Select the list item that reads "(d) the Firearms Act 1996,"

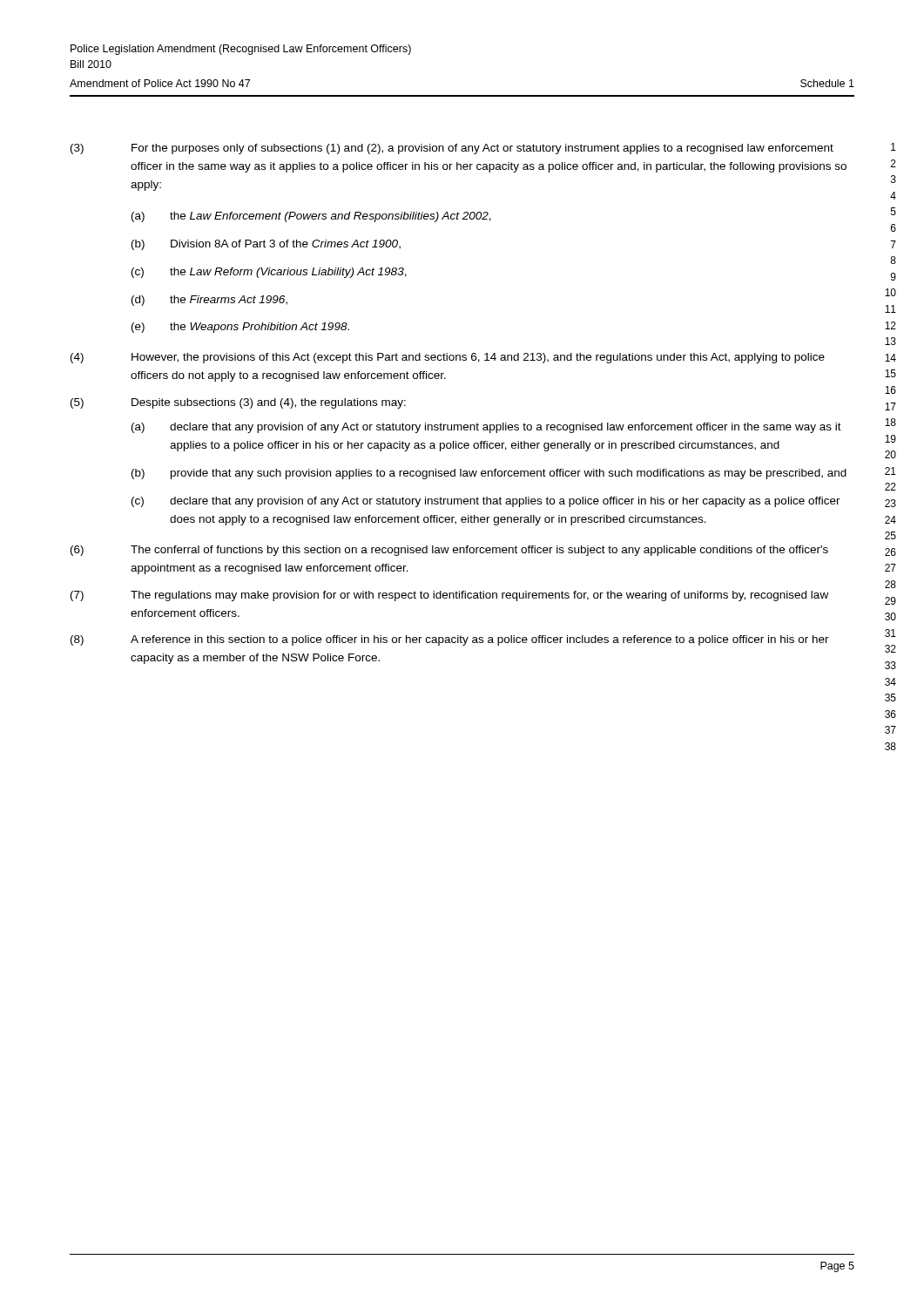click(209, 301)
